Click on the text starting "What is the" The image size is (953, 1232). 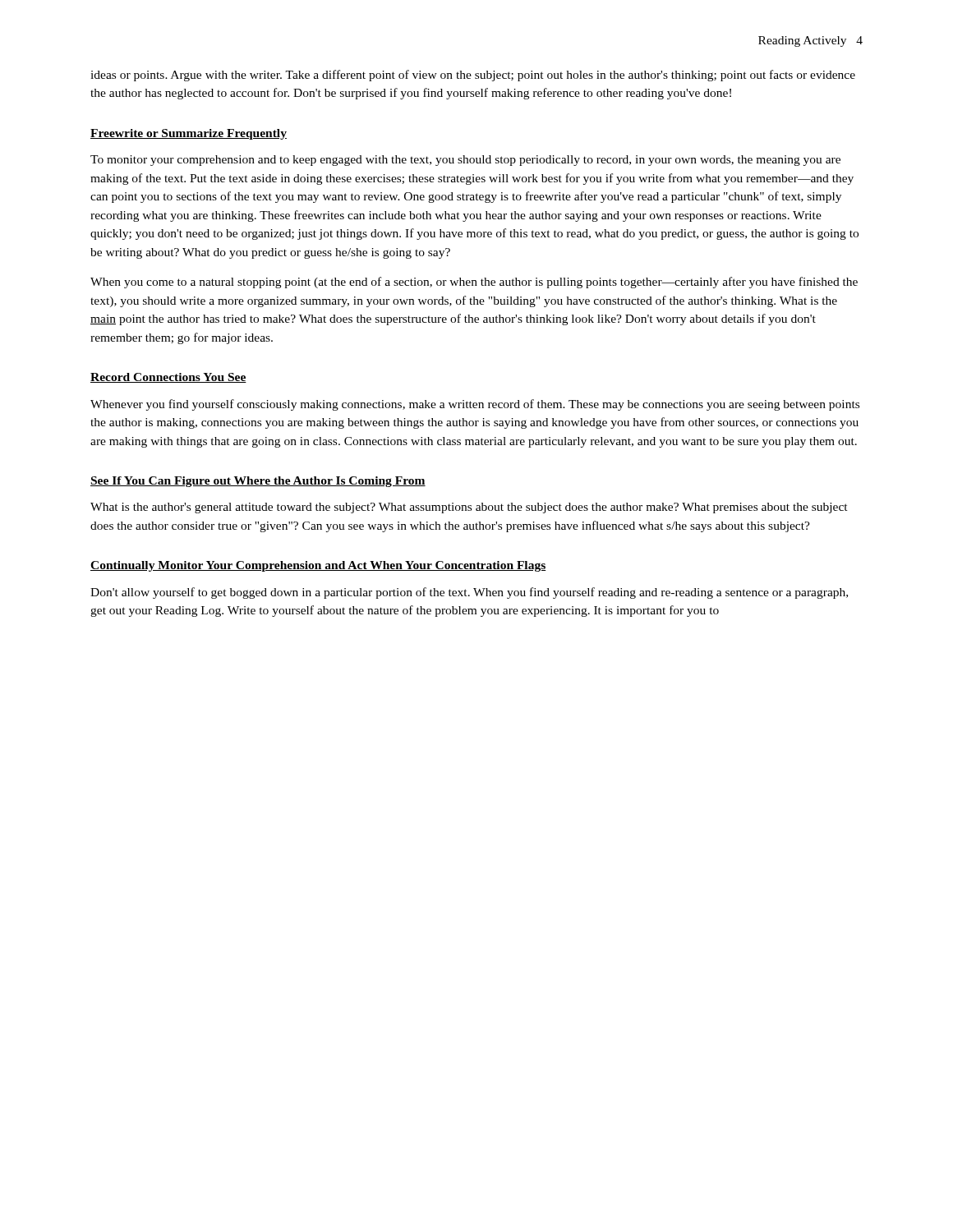476,517
